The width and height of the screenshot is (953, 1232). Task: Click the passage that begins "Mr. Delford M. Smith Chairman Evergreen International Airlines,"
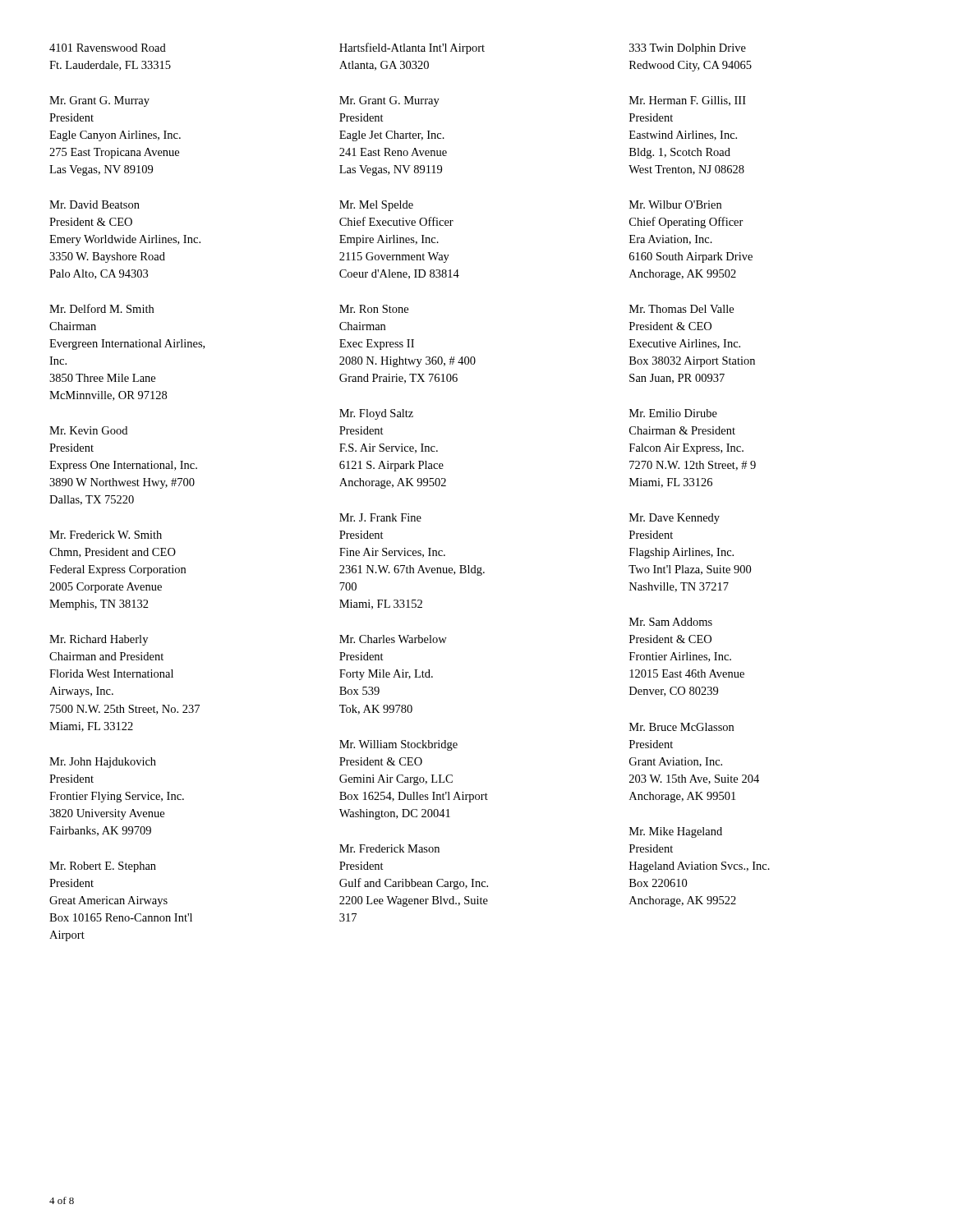point(187,353)
